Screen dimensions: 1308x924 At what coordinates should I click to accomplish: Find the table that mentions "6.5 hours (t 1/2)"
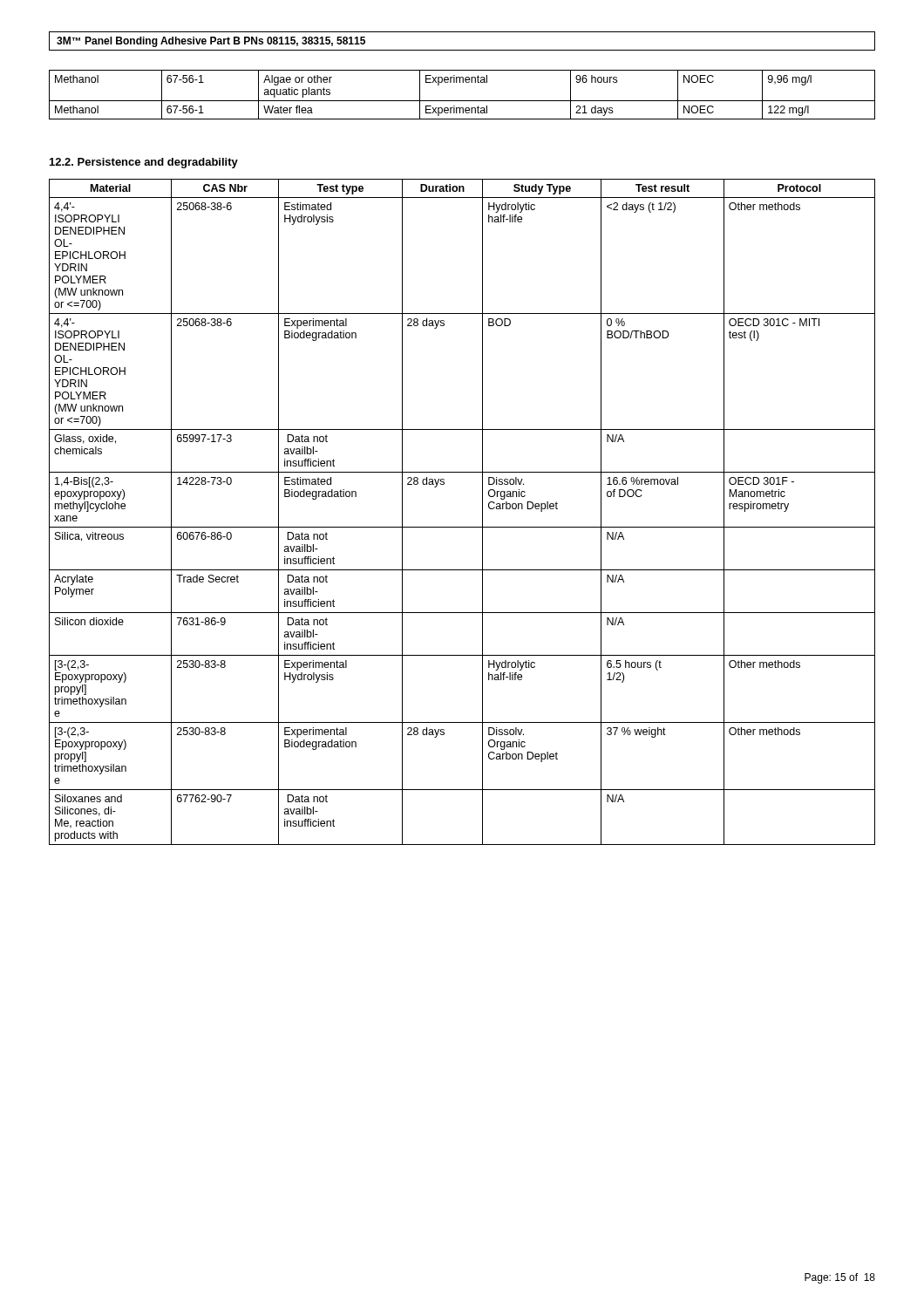tap(462, 512)
